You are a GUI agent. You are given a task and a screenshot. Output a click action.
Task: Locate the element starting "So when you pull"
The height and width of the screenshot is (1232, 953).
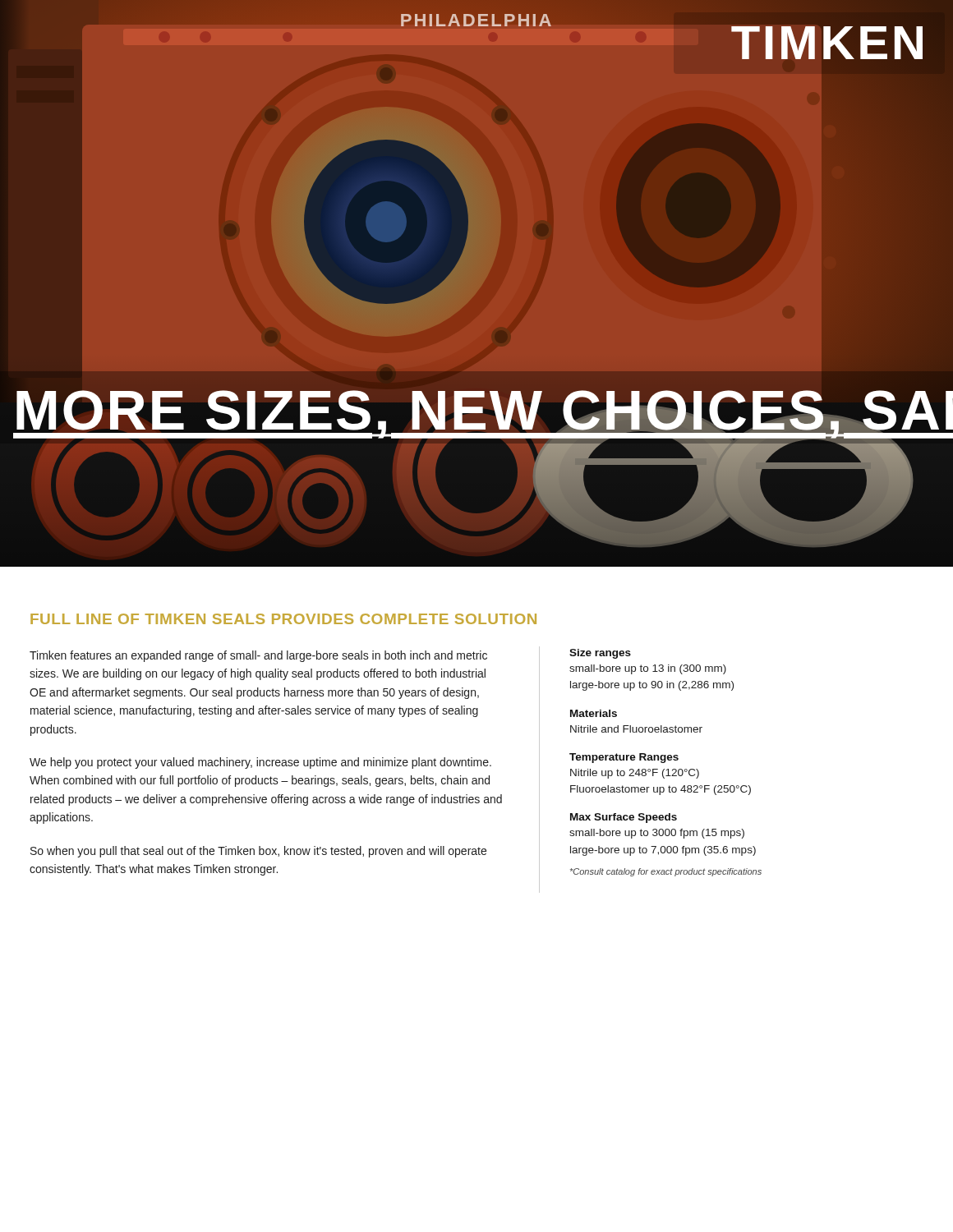point(258,860)
